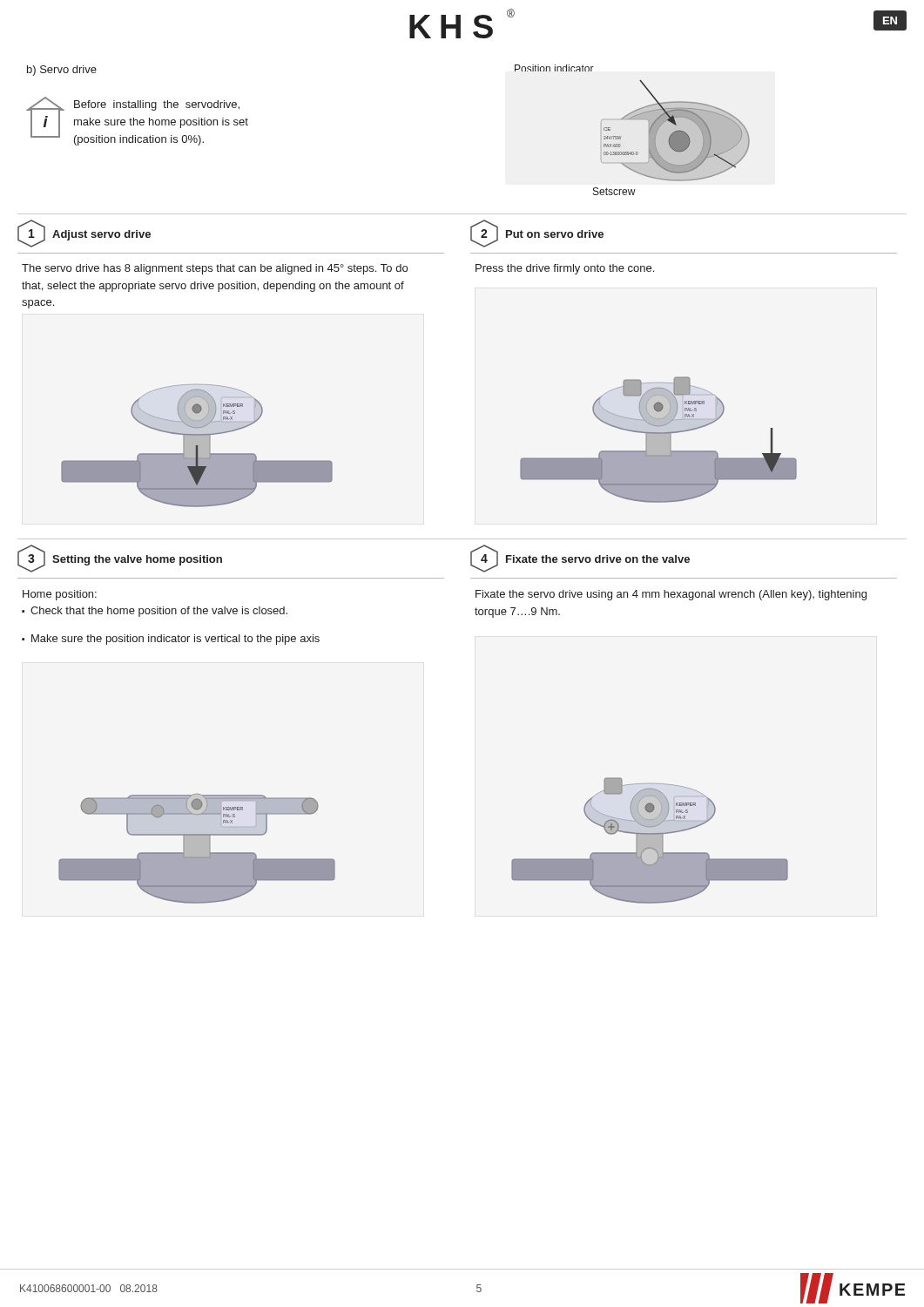The image size is (924, 1307).
Task: Point to the section header beginning "3 Setting the"
Action: [231, 562]
